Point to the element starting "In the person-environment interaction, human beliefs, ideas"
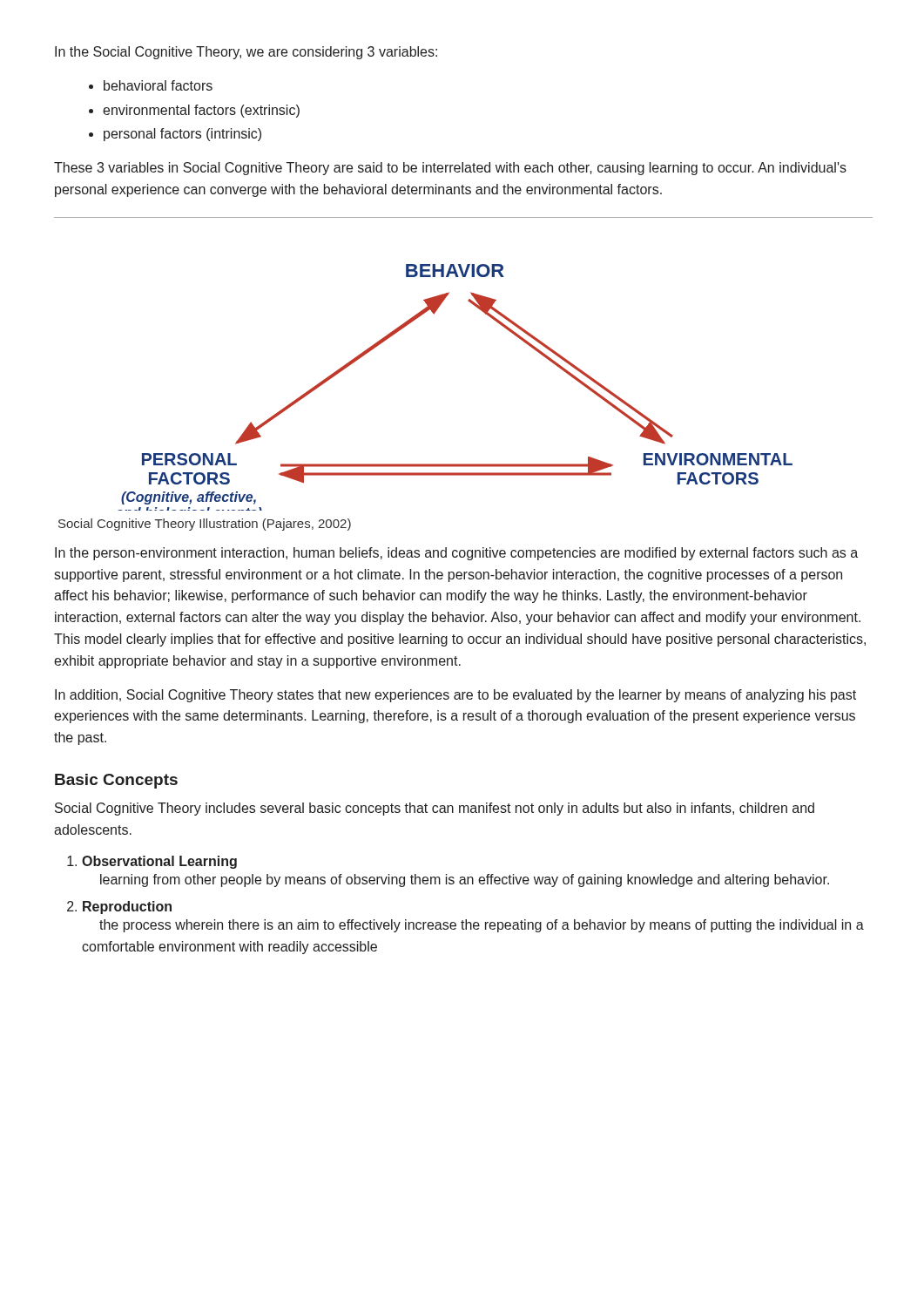Screen dimensions: 1307x924 tap(460, 607)
